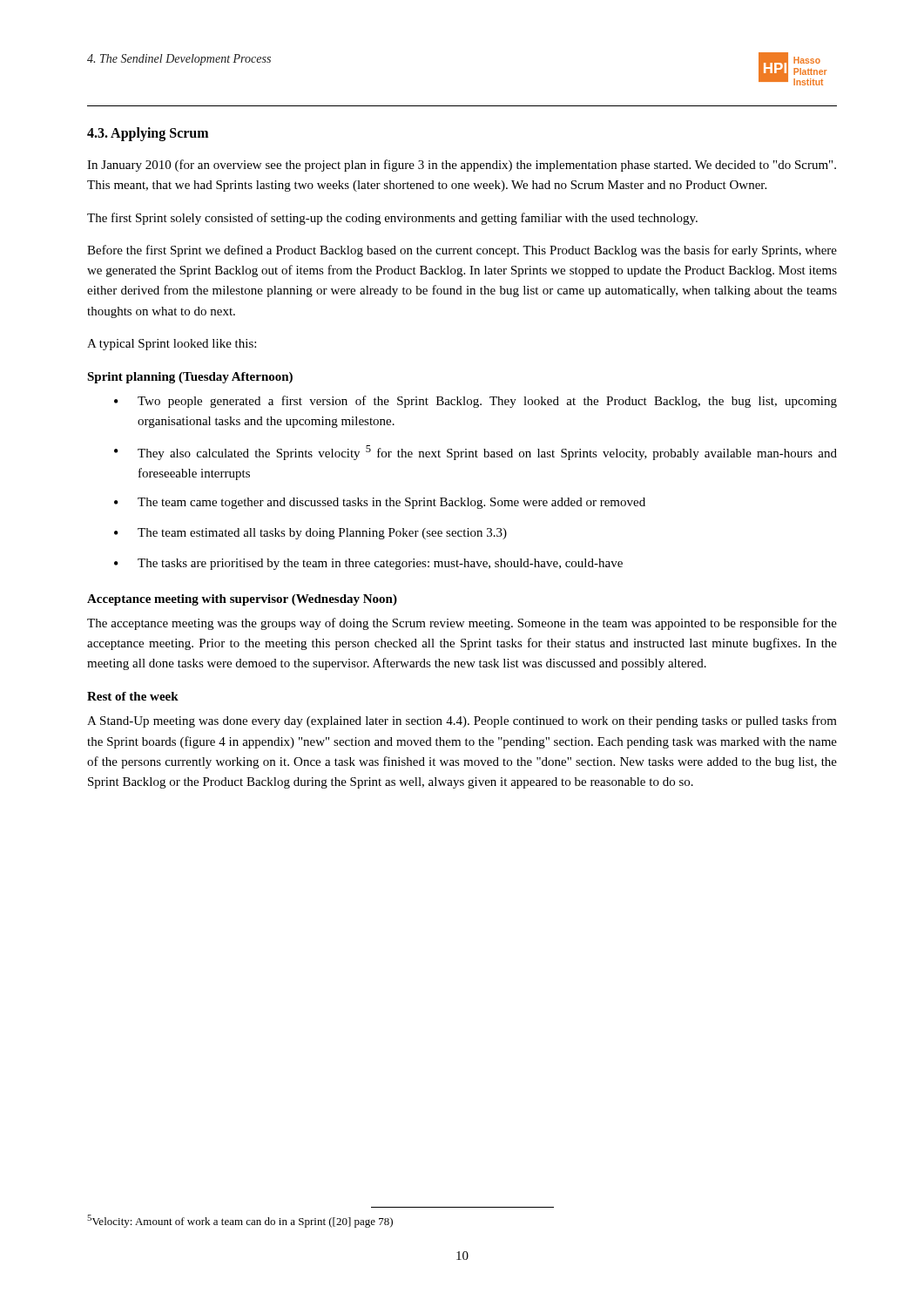Point to the block beginning "5Velocity: Amount of"
The width and height of the screenshot is (924, 1307).
[240, 1220]
